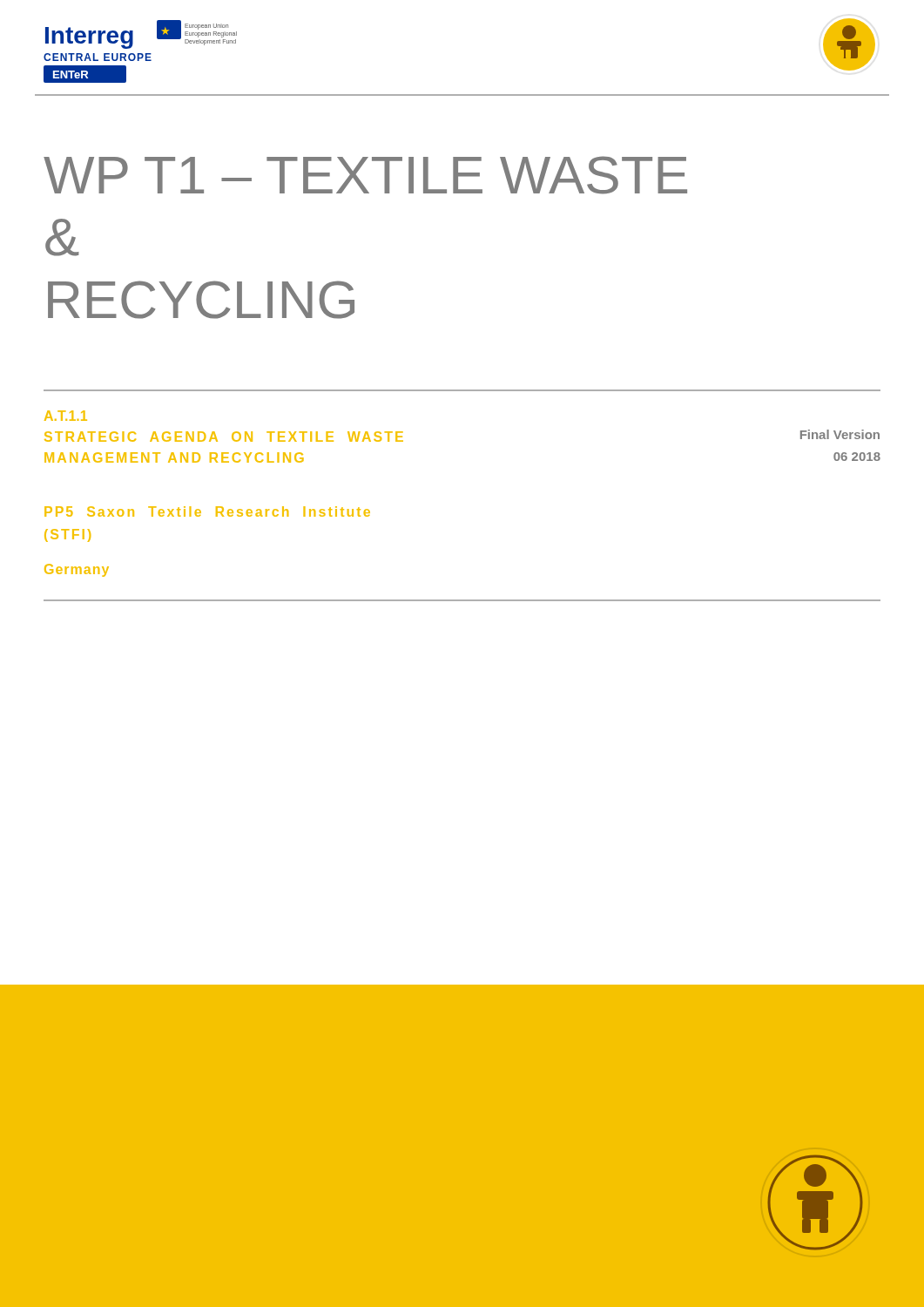Click on the block starting "Final Version"
Image resolution: width=924 pixels, height=1307 pixels.
click(x=840, y=434)
